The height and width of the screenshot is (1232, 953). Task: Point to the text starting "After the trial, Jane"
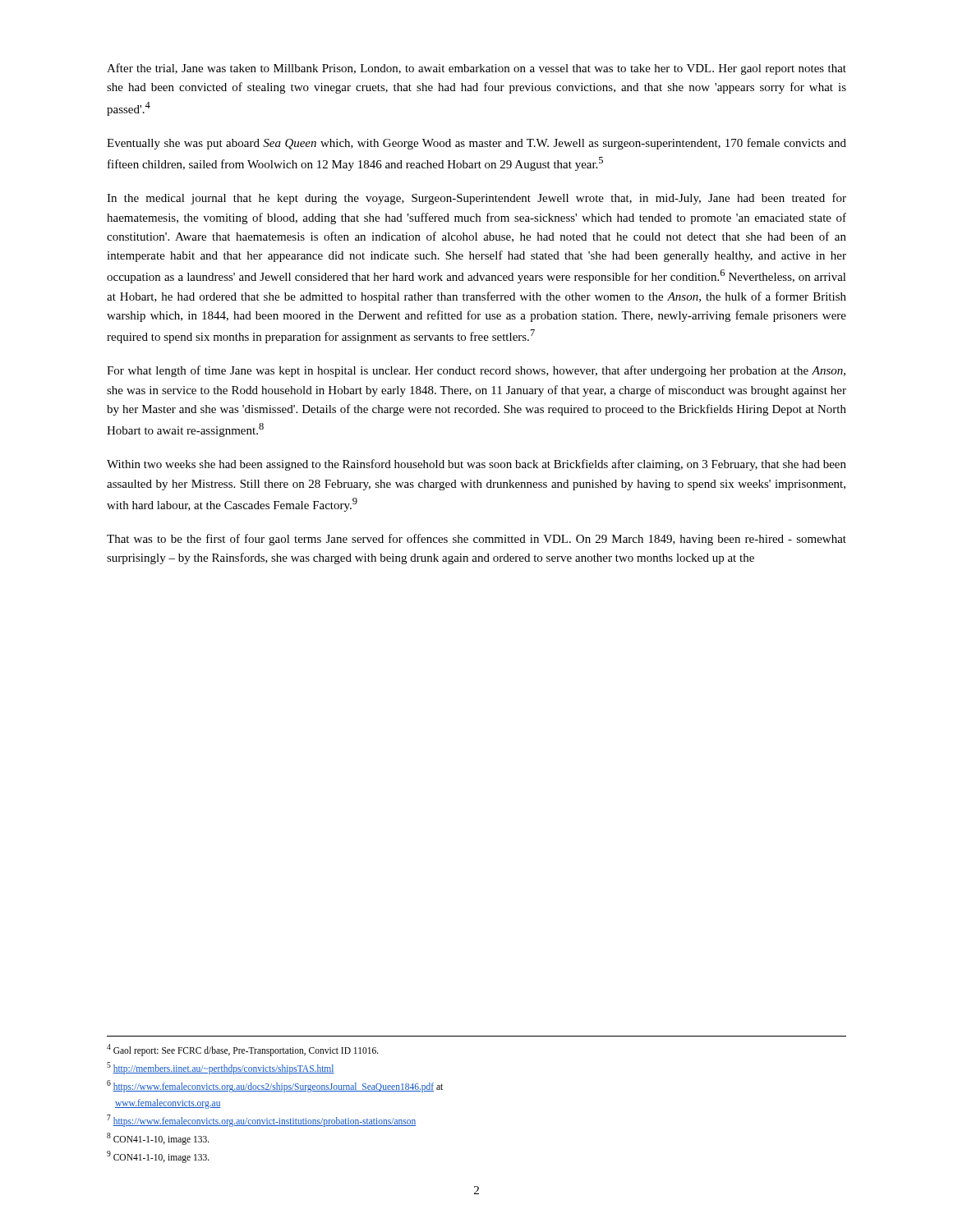click(476, 89)
